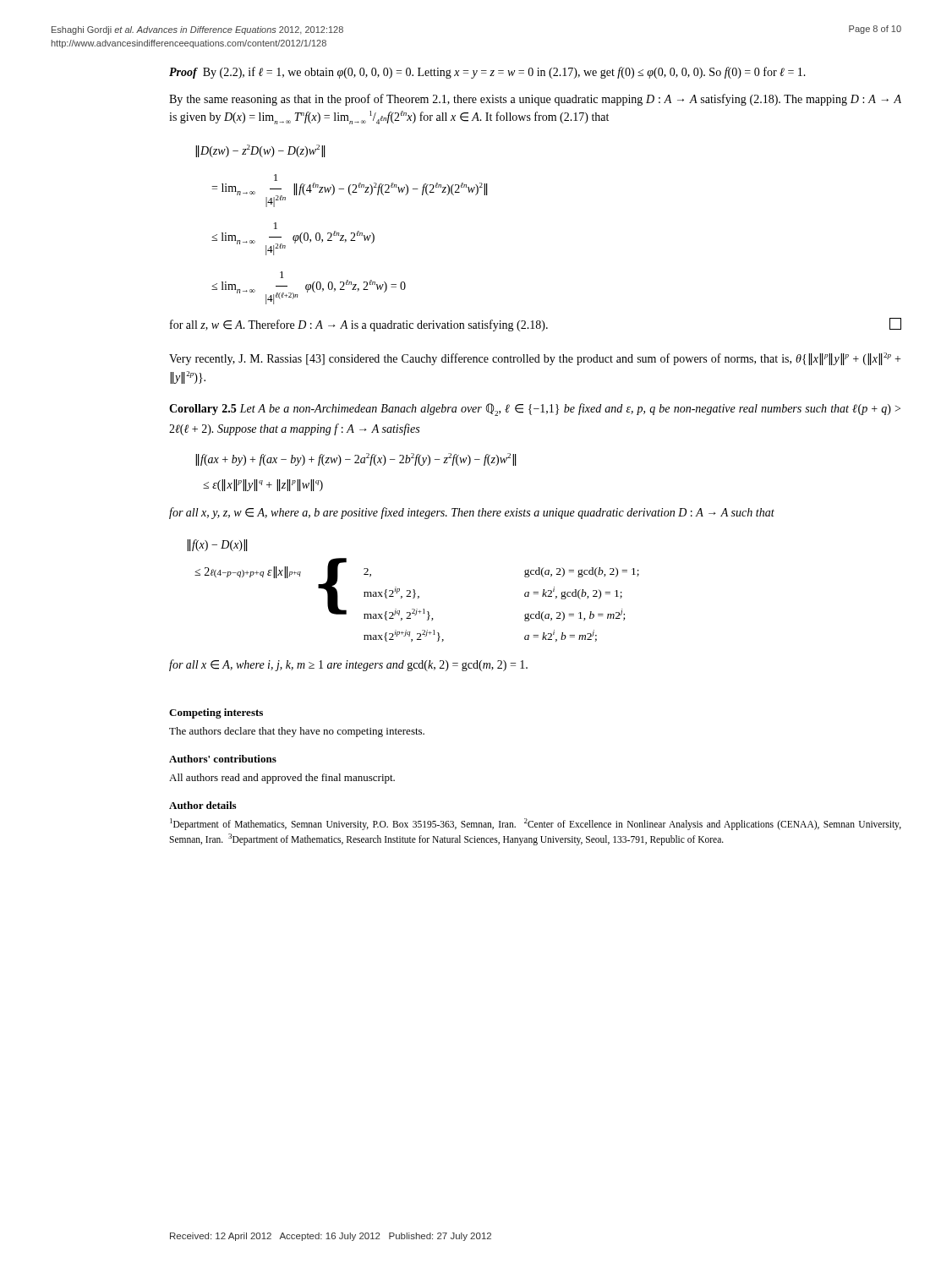The width and height of the screenshot is (952, 1268).
Task: Find the block on this page that starts "Very recently, J. M. Rassias [43] considered the"
Action: tap(535, 367)
